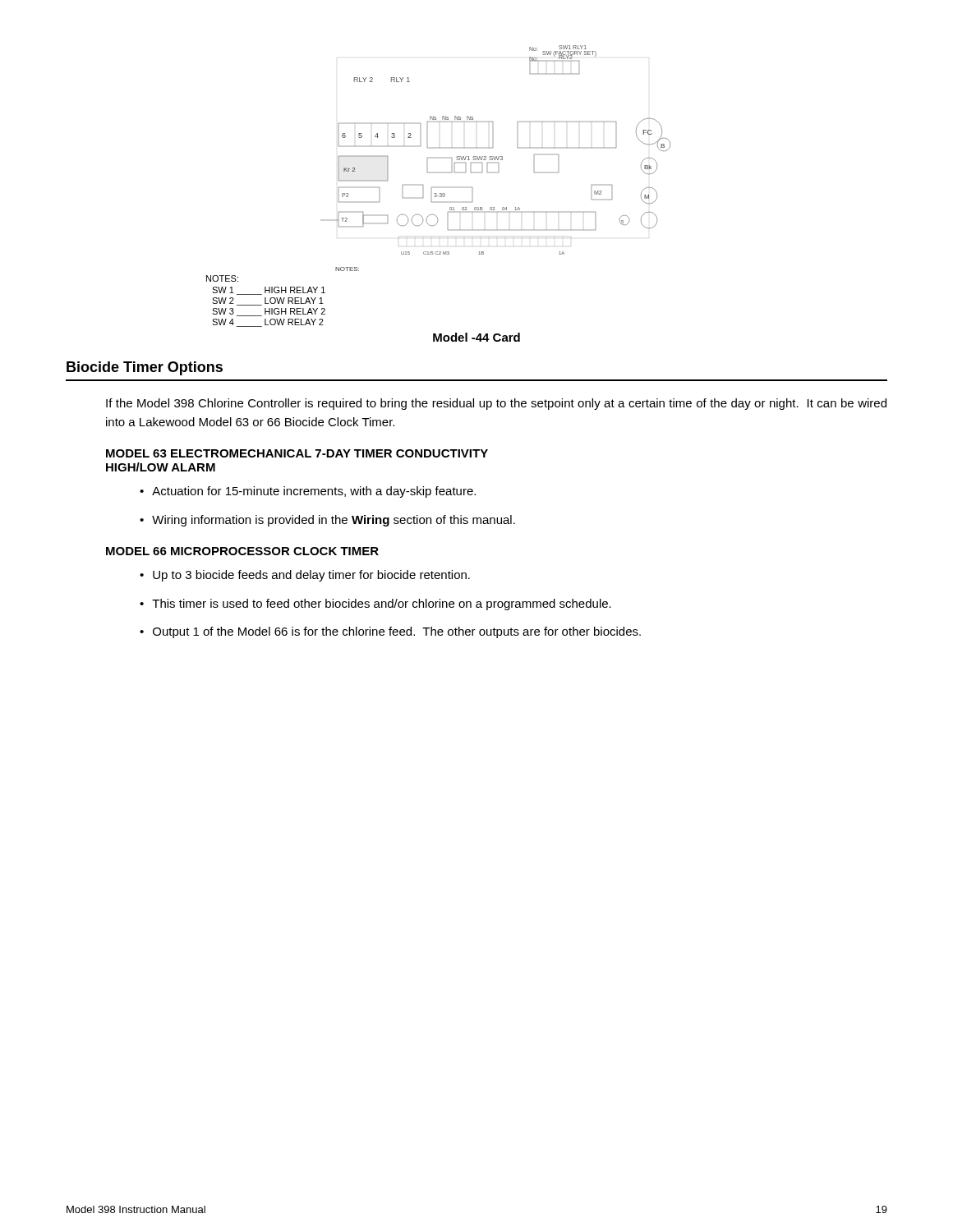The image size is (953, 1232).
Task: Point to the text block starting "• Actuation for 15-minute increments,"
Action: coord(308,491)
